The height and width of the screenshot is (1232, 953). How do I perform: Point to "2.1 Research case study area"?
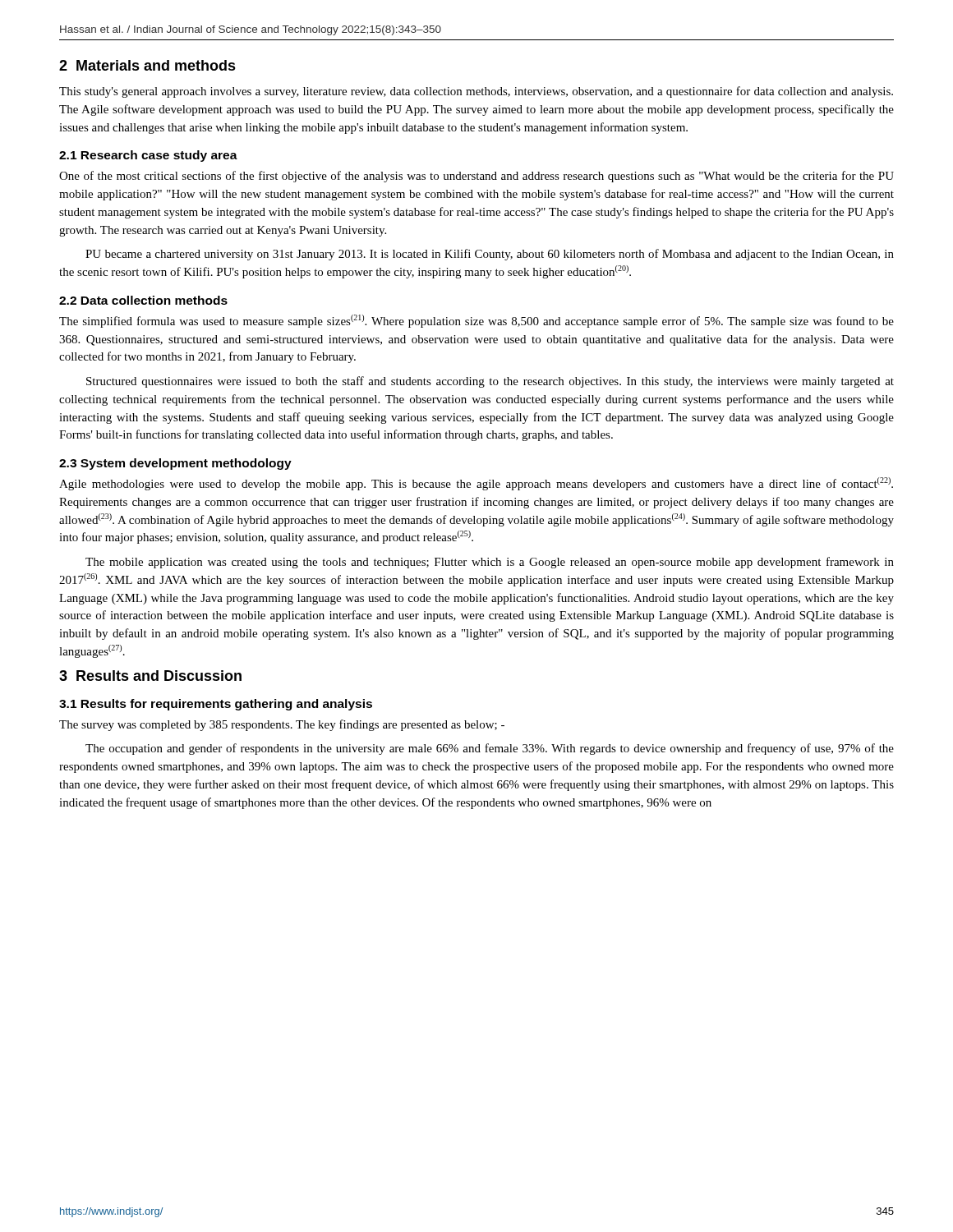click(x=148, y=156)
